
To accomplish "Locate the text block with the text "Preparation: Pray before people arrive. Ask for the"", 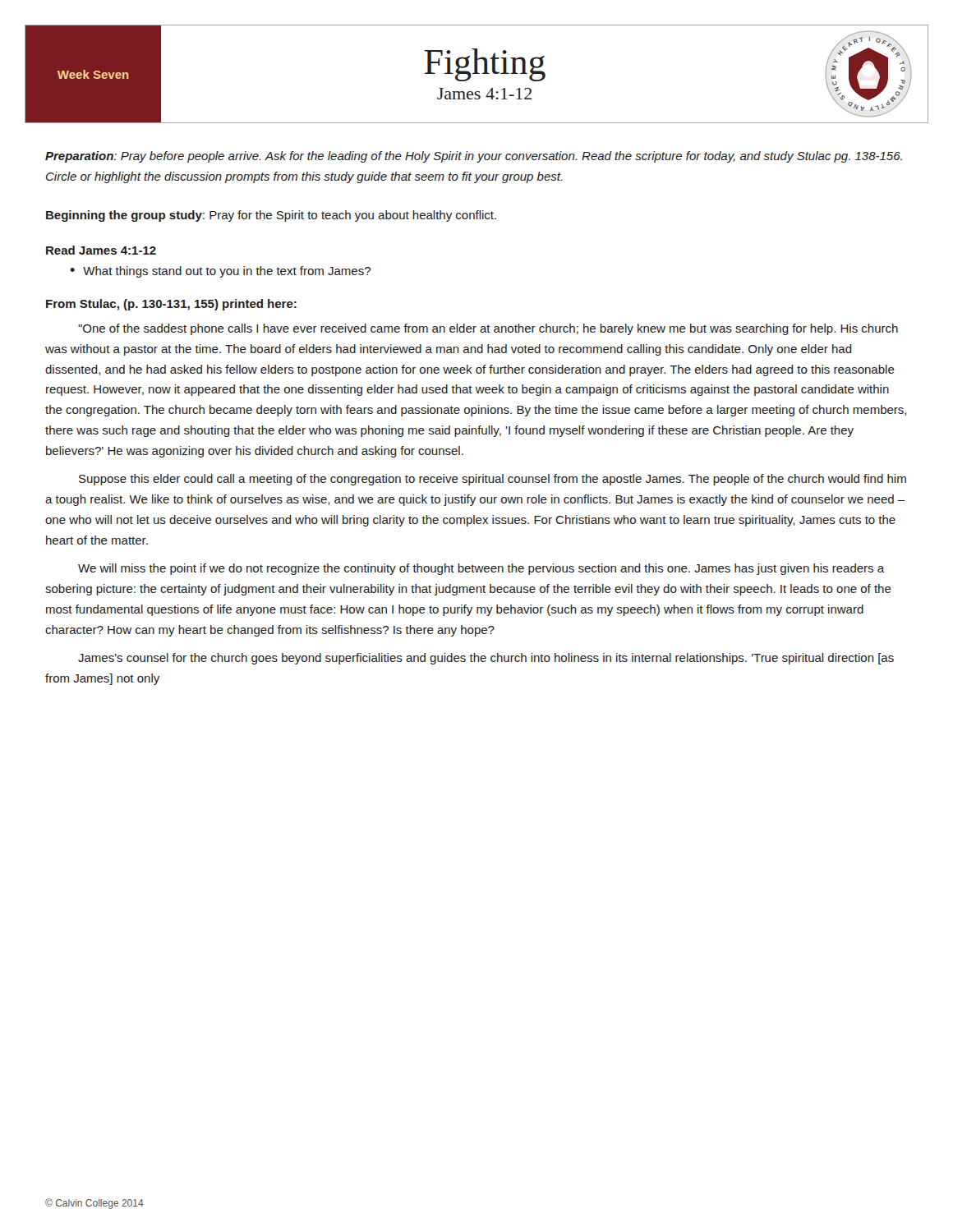I will tap(474, 166).
